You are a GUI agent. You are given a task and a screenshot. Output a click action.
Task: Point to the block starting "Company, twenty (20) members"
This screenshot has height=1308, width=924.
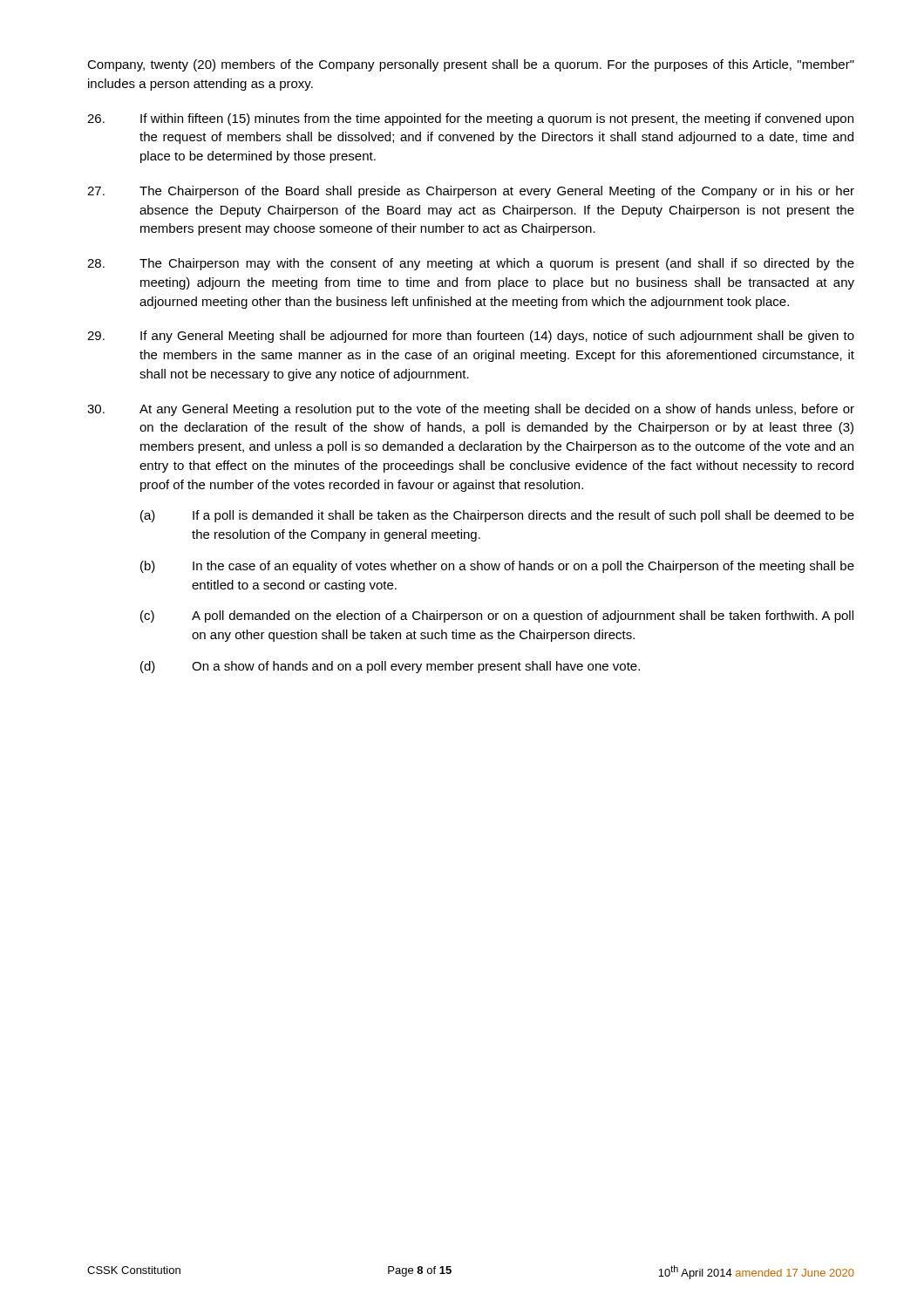tap(471, 74)
